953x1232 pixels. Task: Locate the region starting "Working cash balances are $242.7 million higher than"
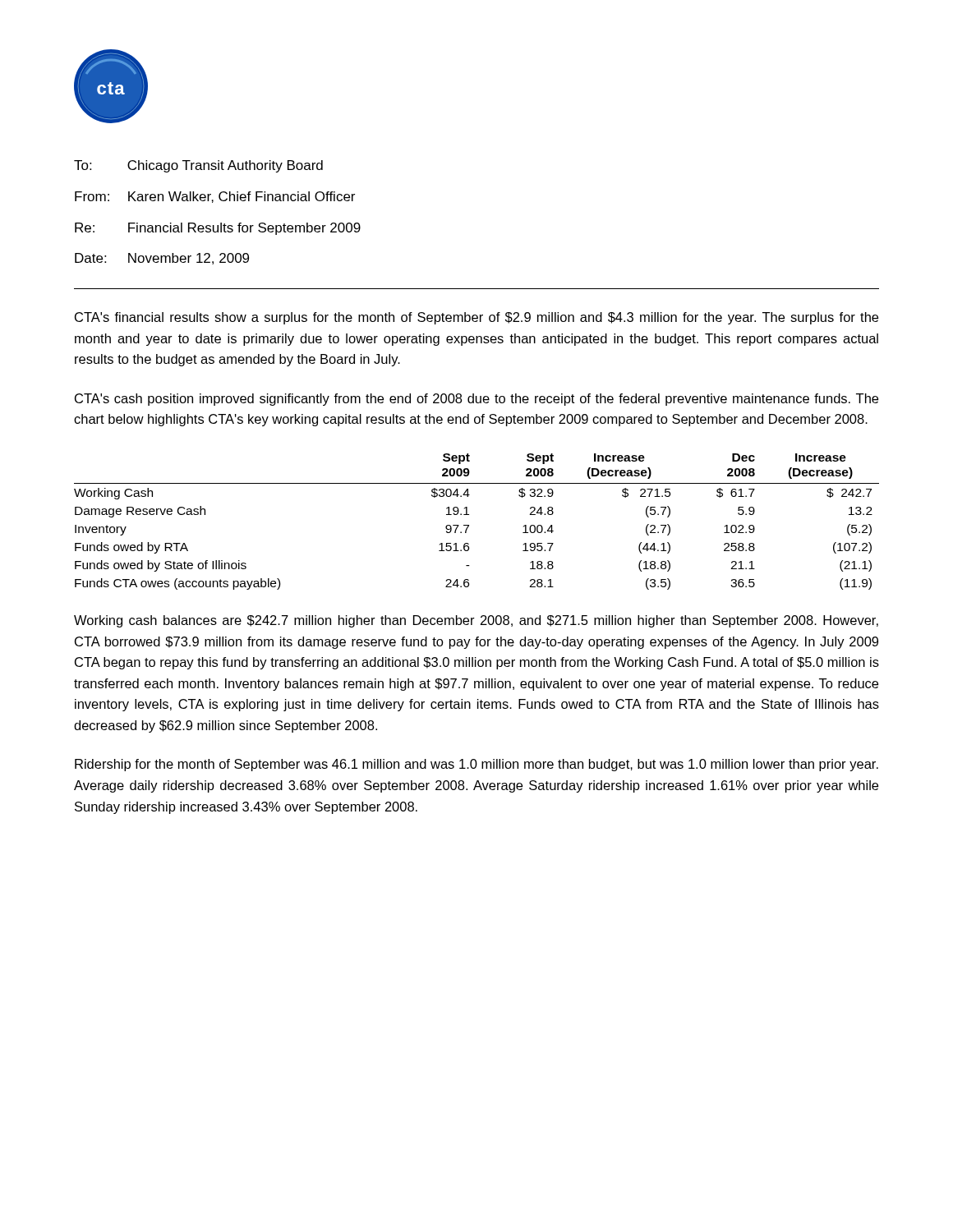476,673
